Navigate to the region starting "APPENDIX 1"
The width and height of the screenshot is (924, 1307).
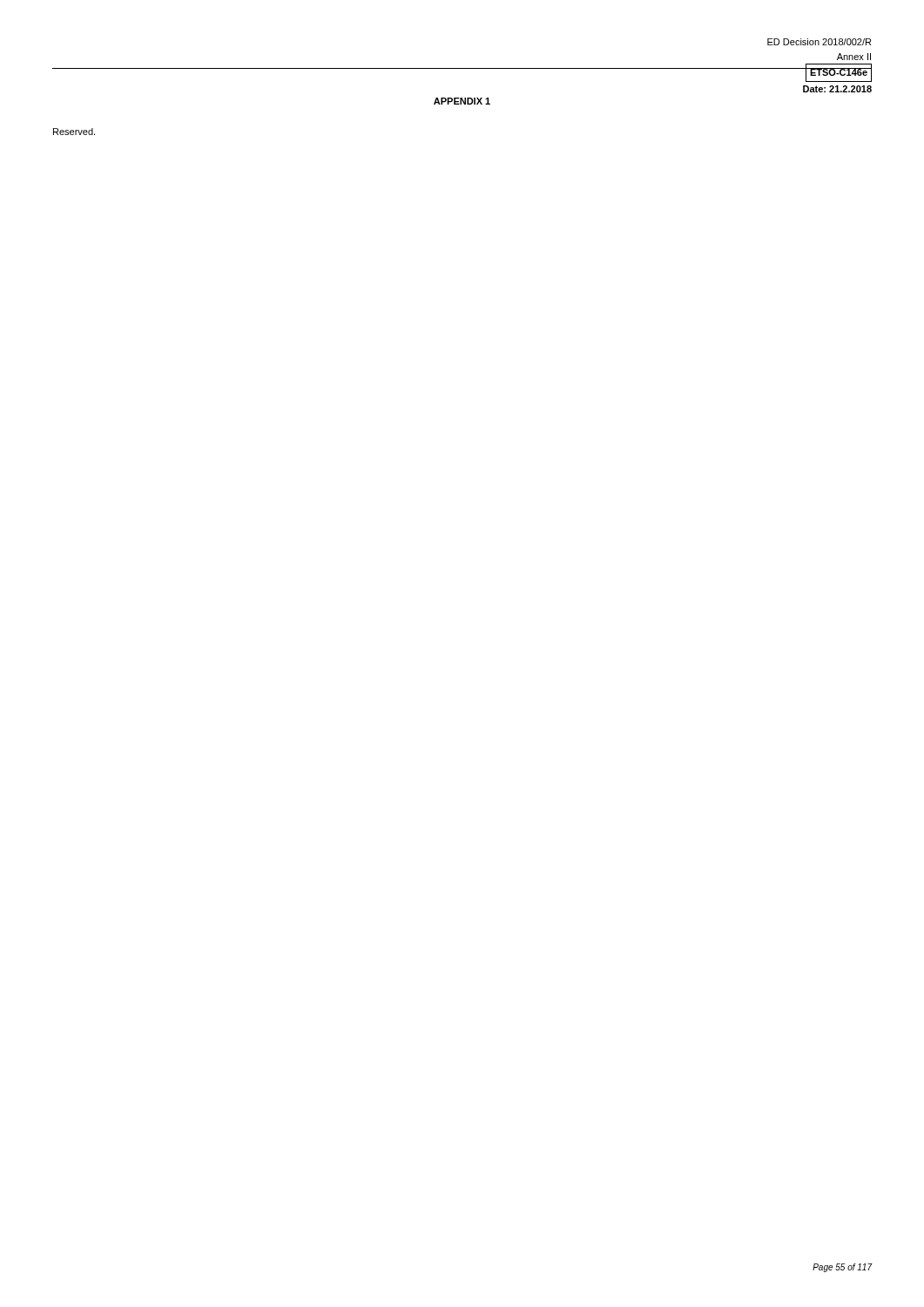coord(462,101)
